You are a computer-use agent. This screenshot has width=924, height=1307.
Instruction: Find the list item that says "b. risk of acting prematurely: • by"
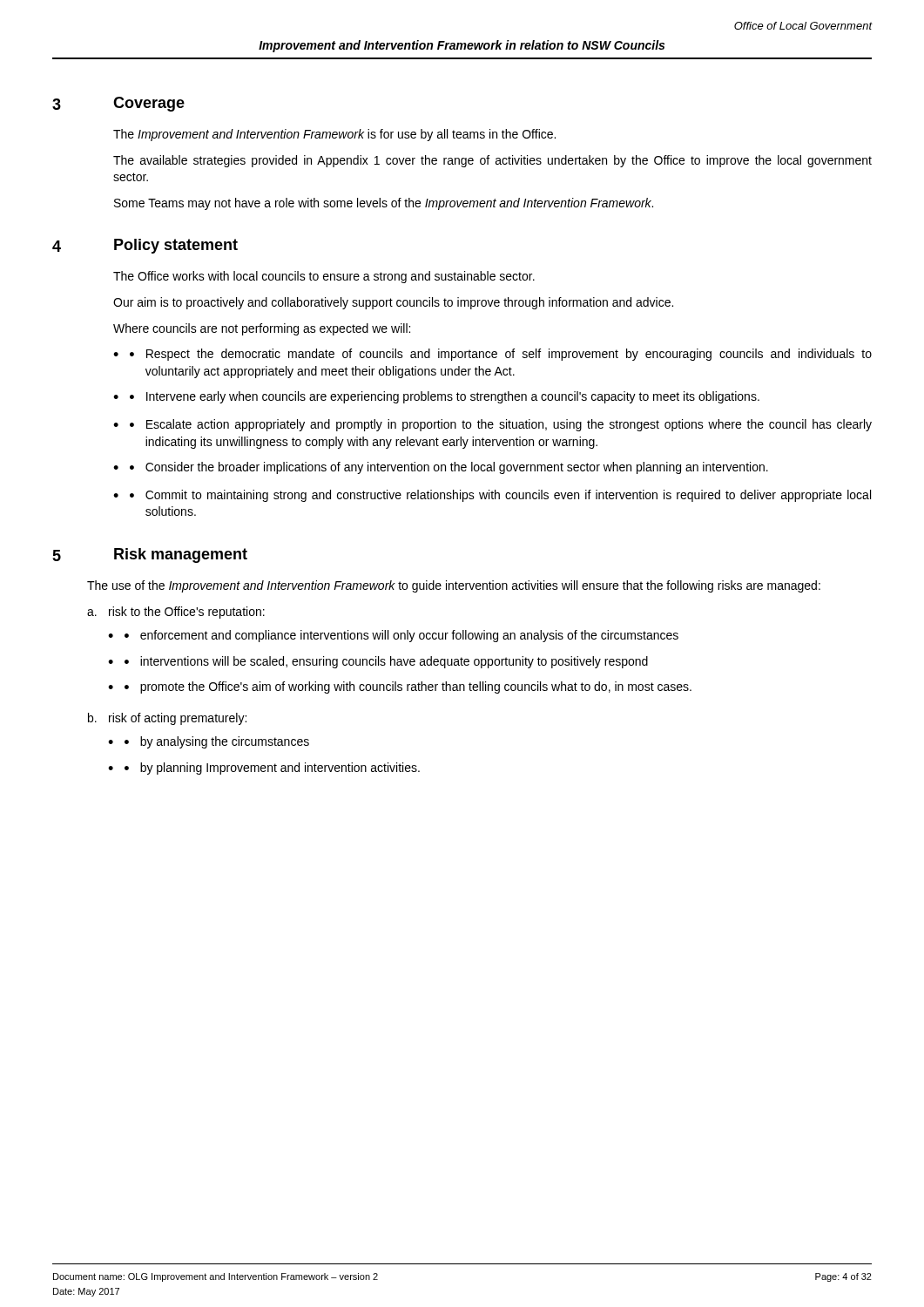click(167, 719)
